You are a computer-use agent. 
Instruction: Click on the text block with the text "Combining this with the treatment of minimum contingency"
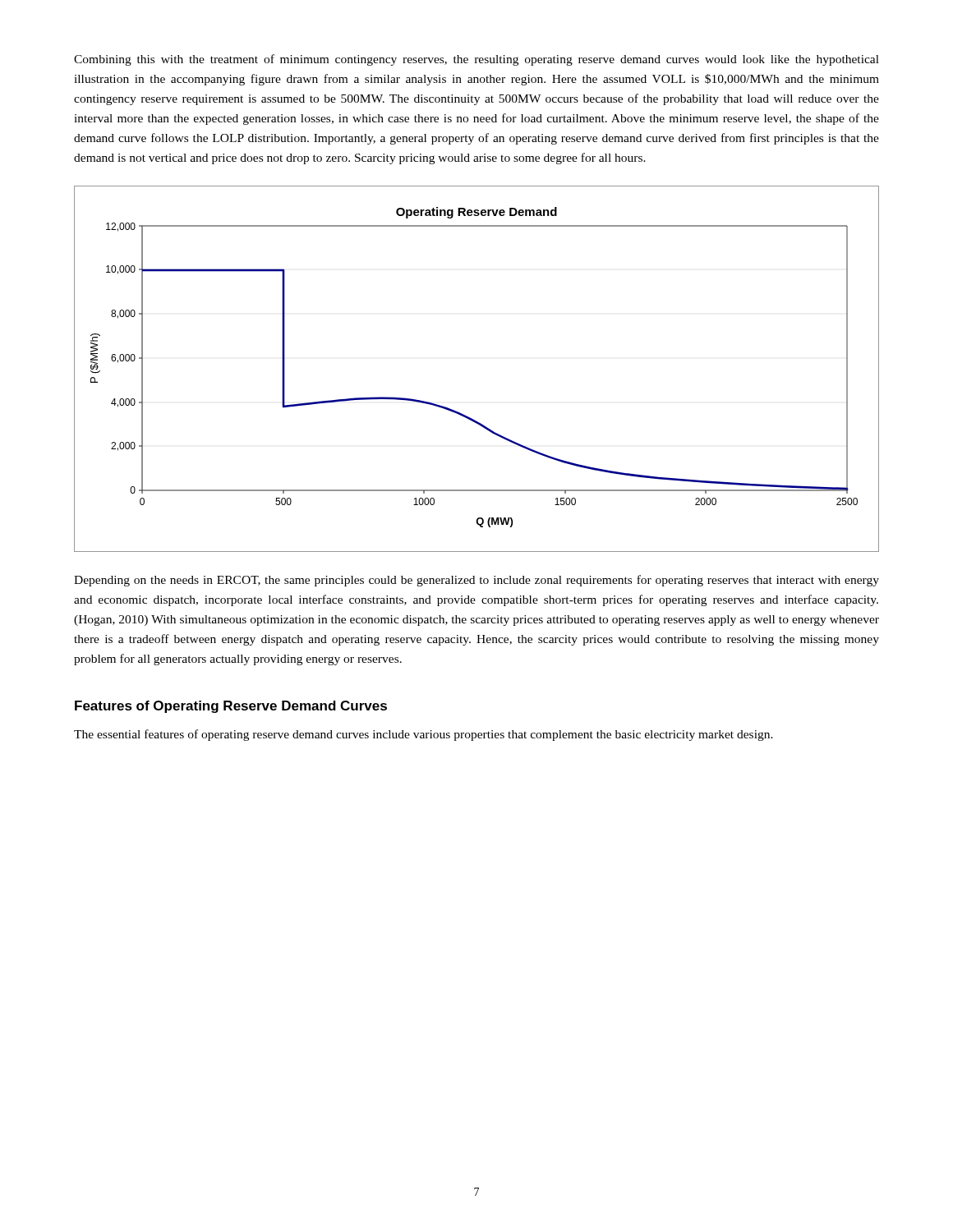(476, 108)
